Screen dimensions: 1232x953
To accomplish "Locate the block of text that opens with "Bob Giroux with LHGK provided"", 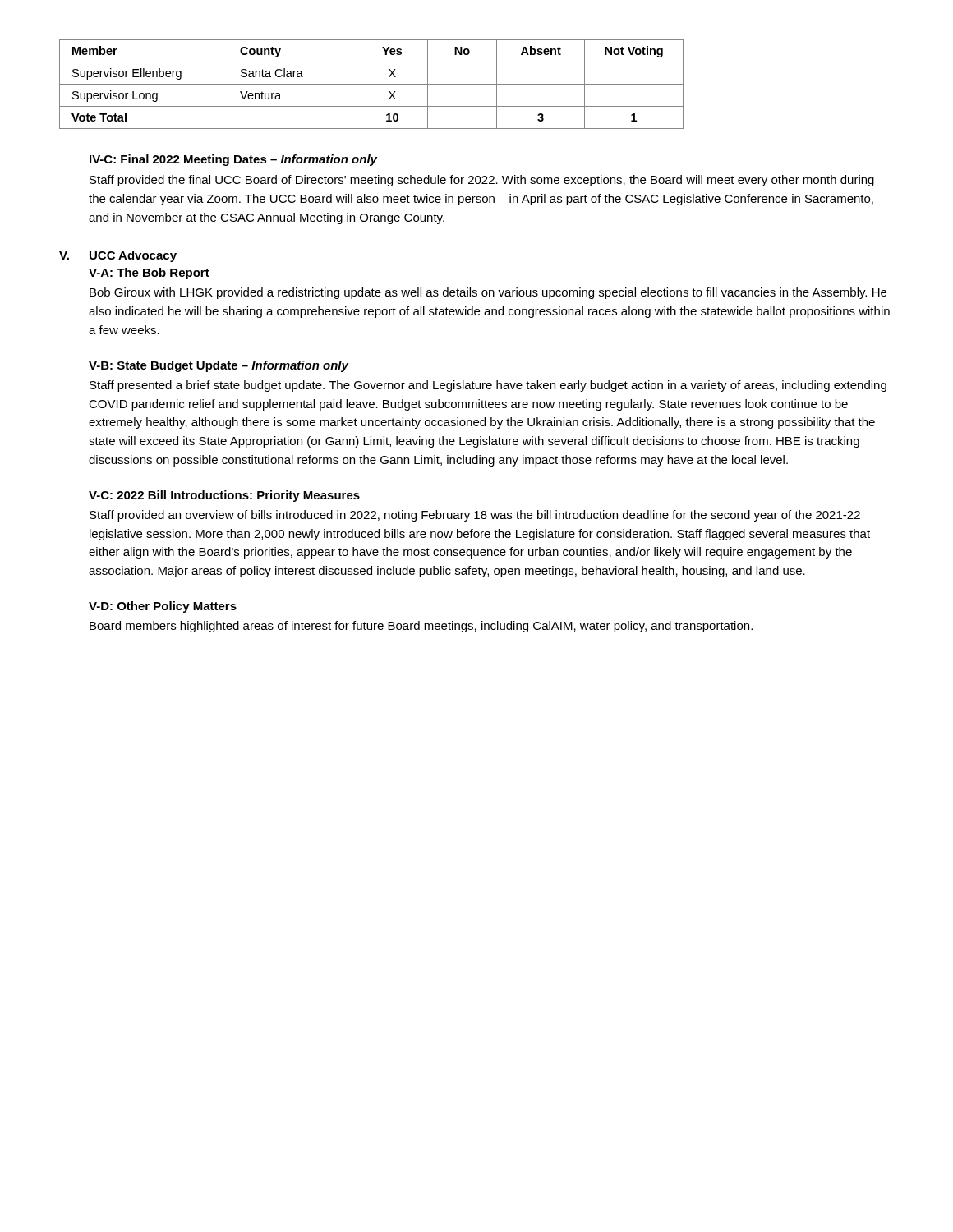I will pyautogui.click(x=489, y=311).
